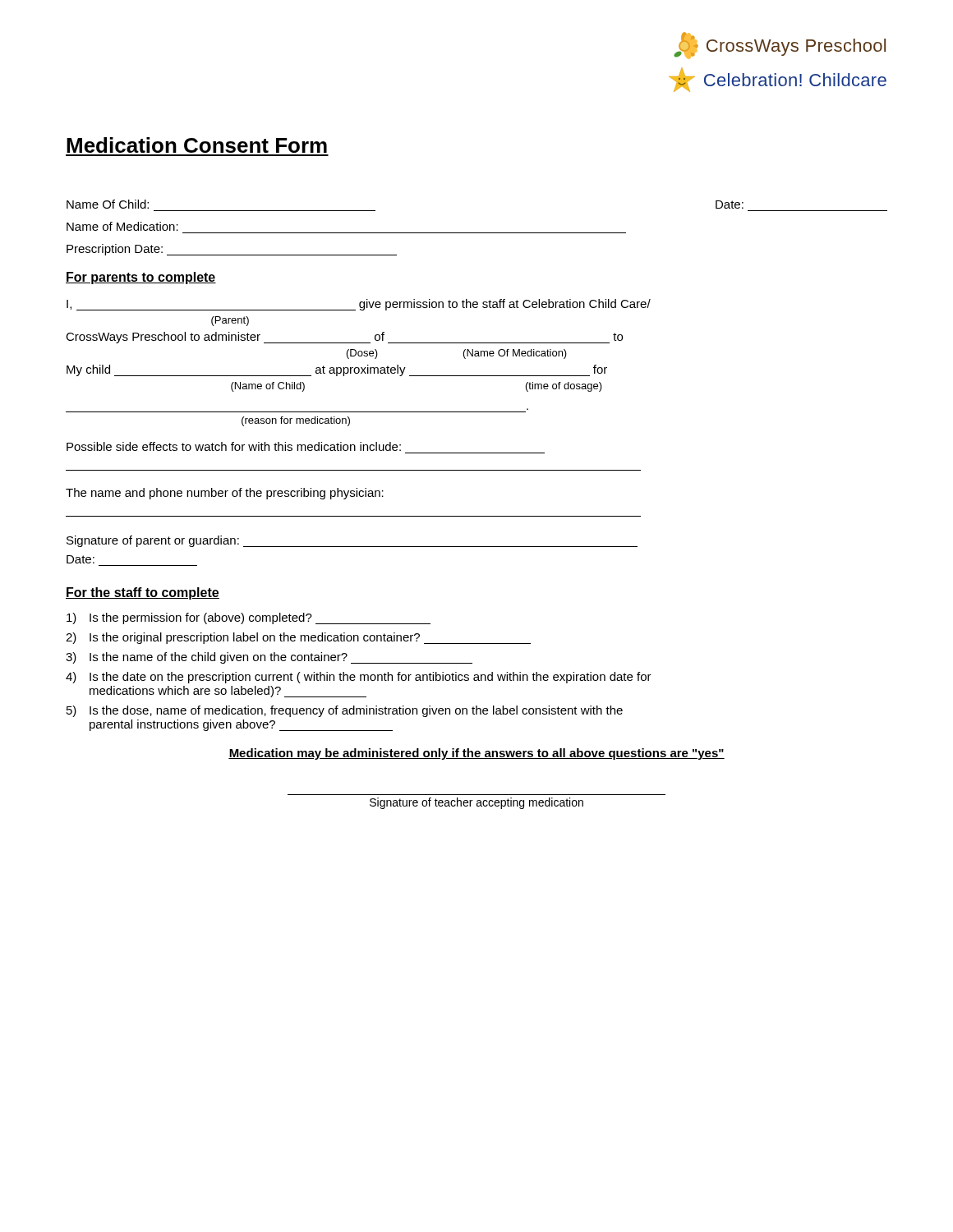This screenshot has width=953, height=1232.
Task: Find "(Dose) (Name Of Medication)" on this page
Action: (x=346, y=353)
